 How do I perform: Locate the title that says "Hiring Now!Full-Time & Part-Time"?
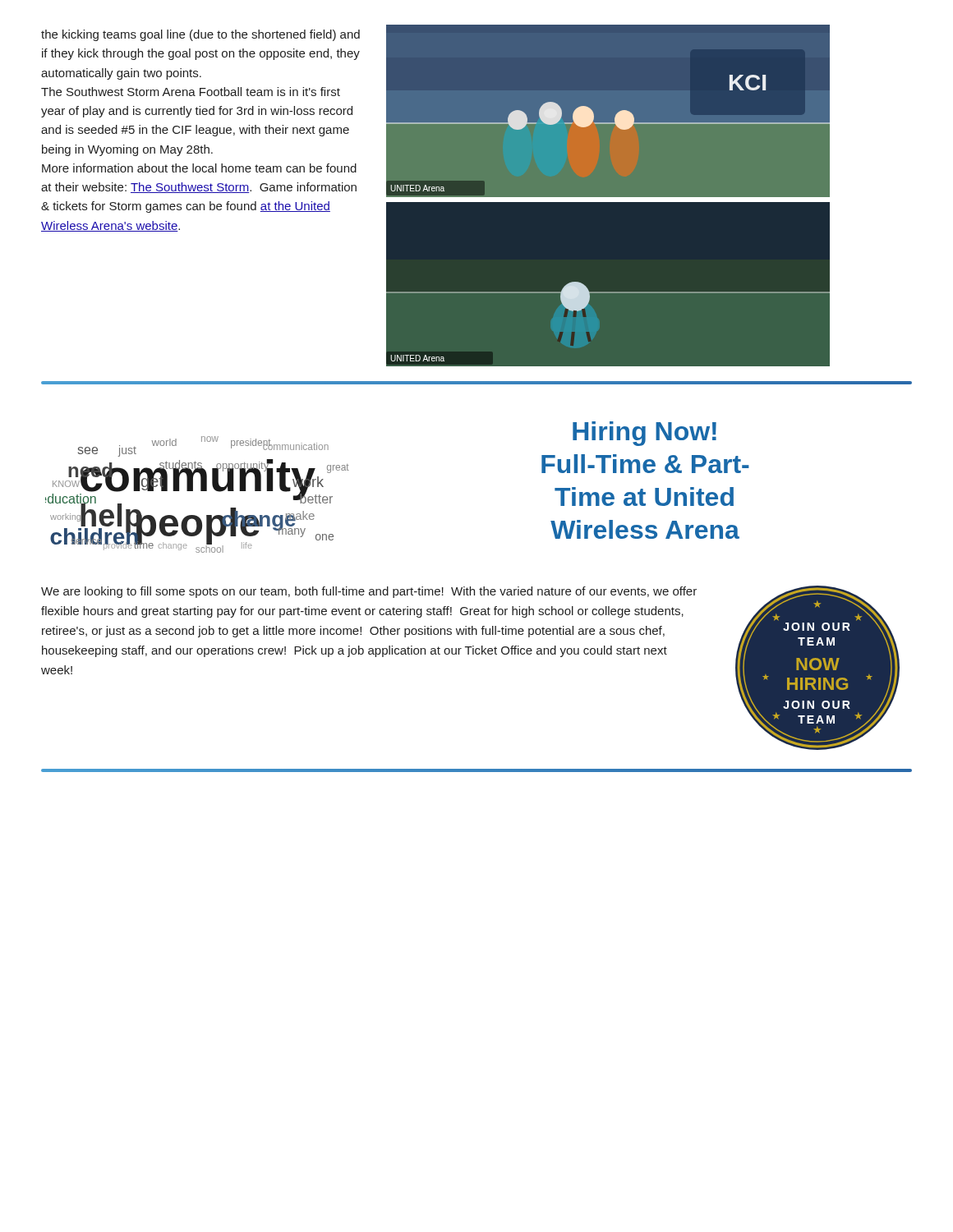coord(645,480)
